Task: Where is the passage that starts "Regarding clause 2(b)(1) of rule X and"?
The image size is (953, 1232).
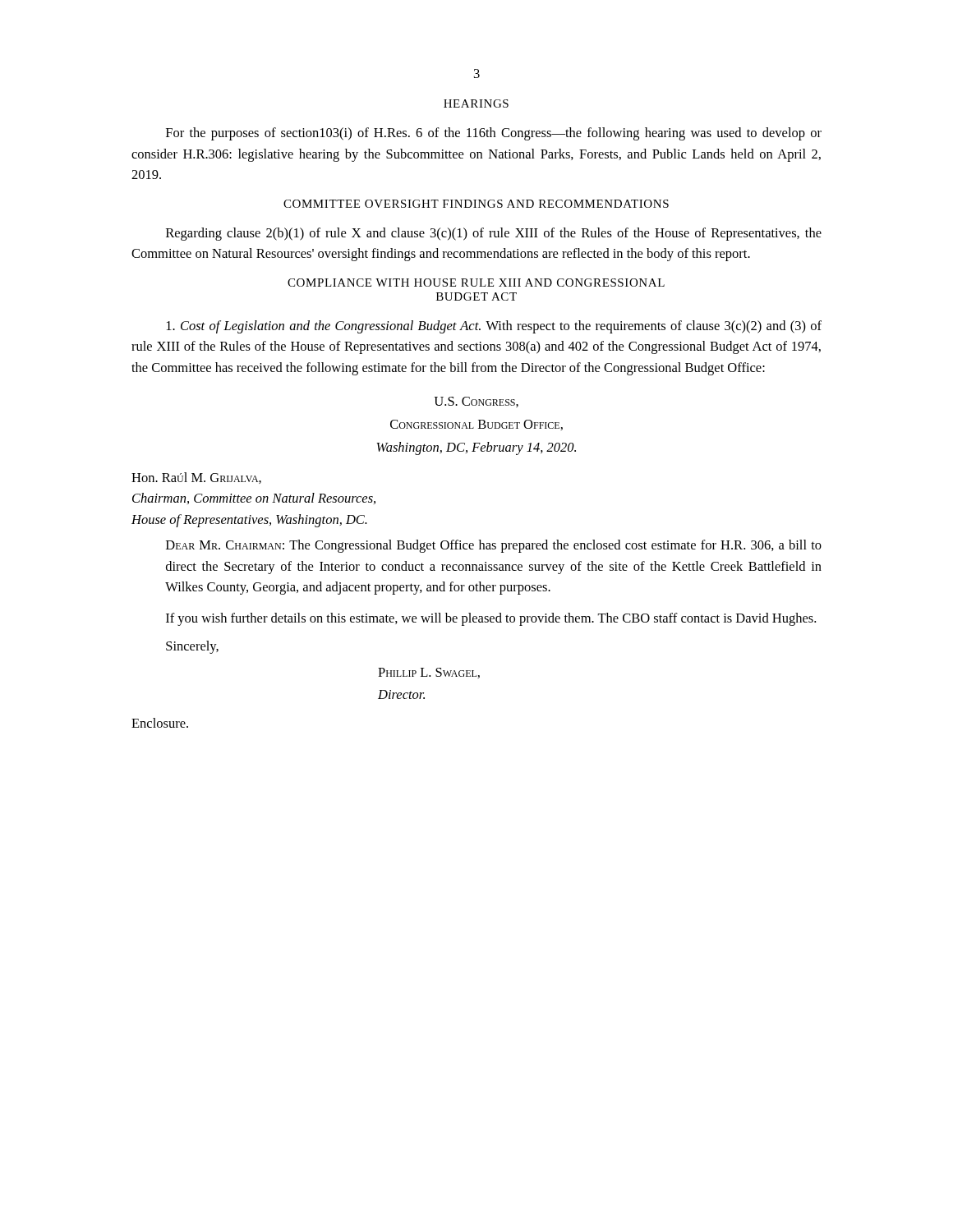Action: pos(476,243)
